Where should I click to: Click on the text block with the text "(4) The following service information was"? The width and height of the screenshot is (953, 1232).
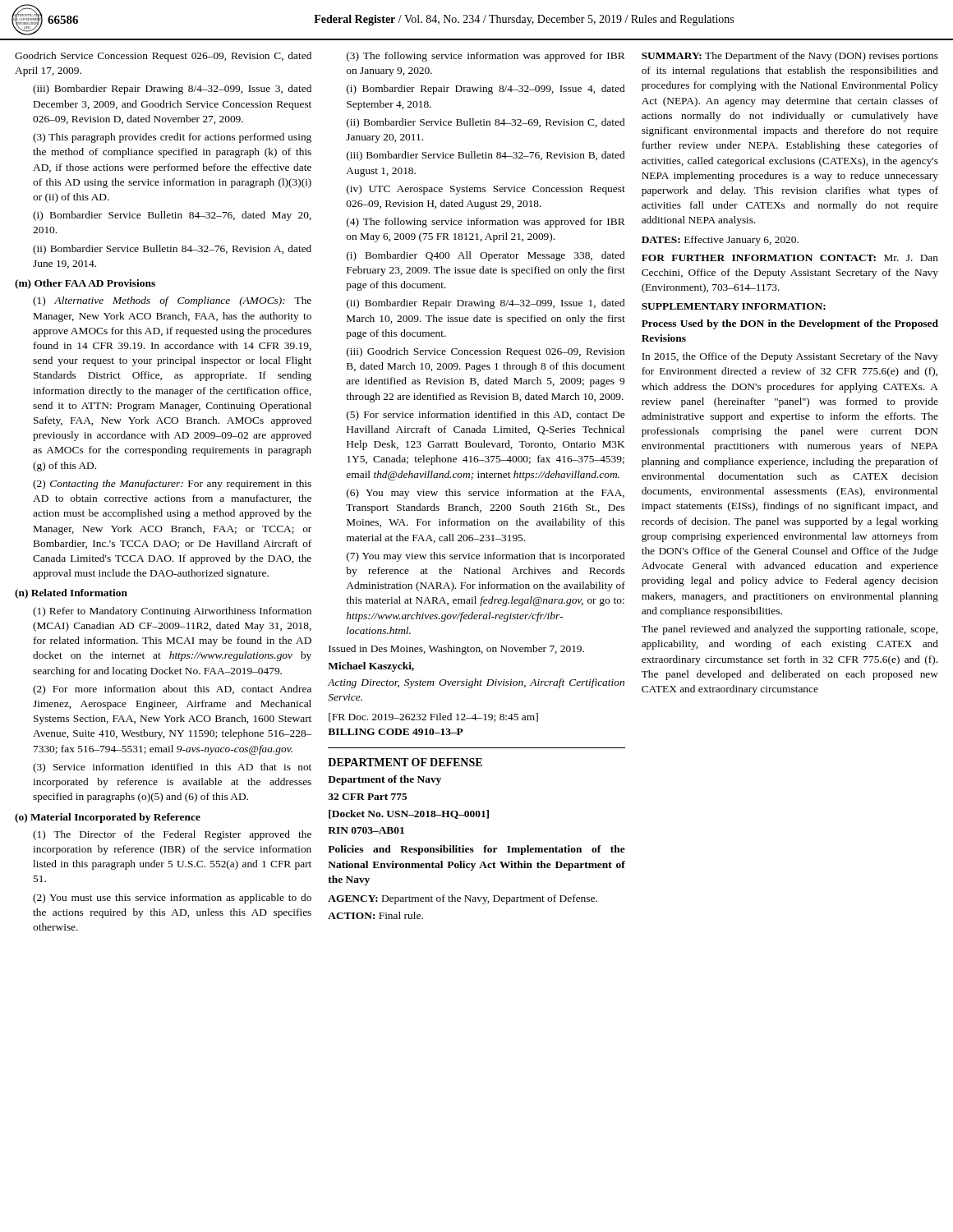(476, 229)
